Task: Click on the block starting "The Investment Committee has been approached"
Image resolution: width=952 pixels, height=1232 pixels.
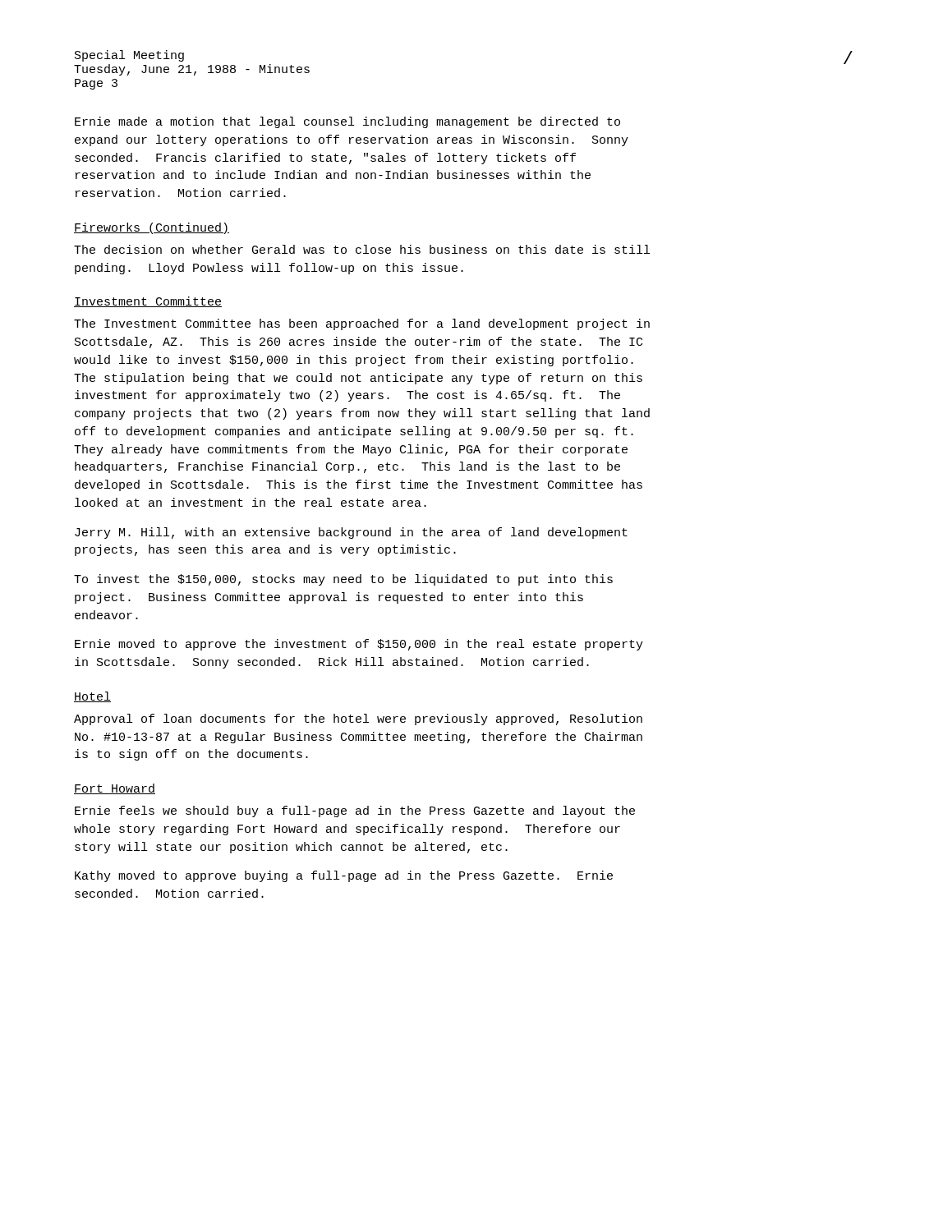Action: 362,414
